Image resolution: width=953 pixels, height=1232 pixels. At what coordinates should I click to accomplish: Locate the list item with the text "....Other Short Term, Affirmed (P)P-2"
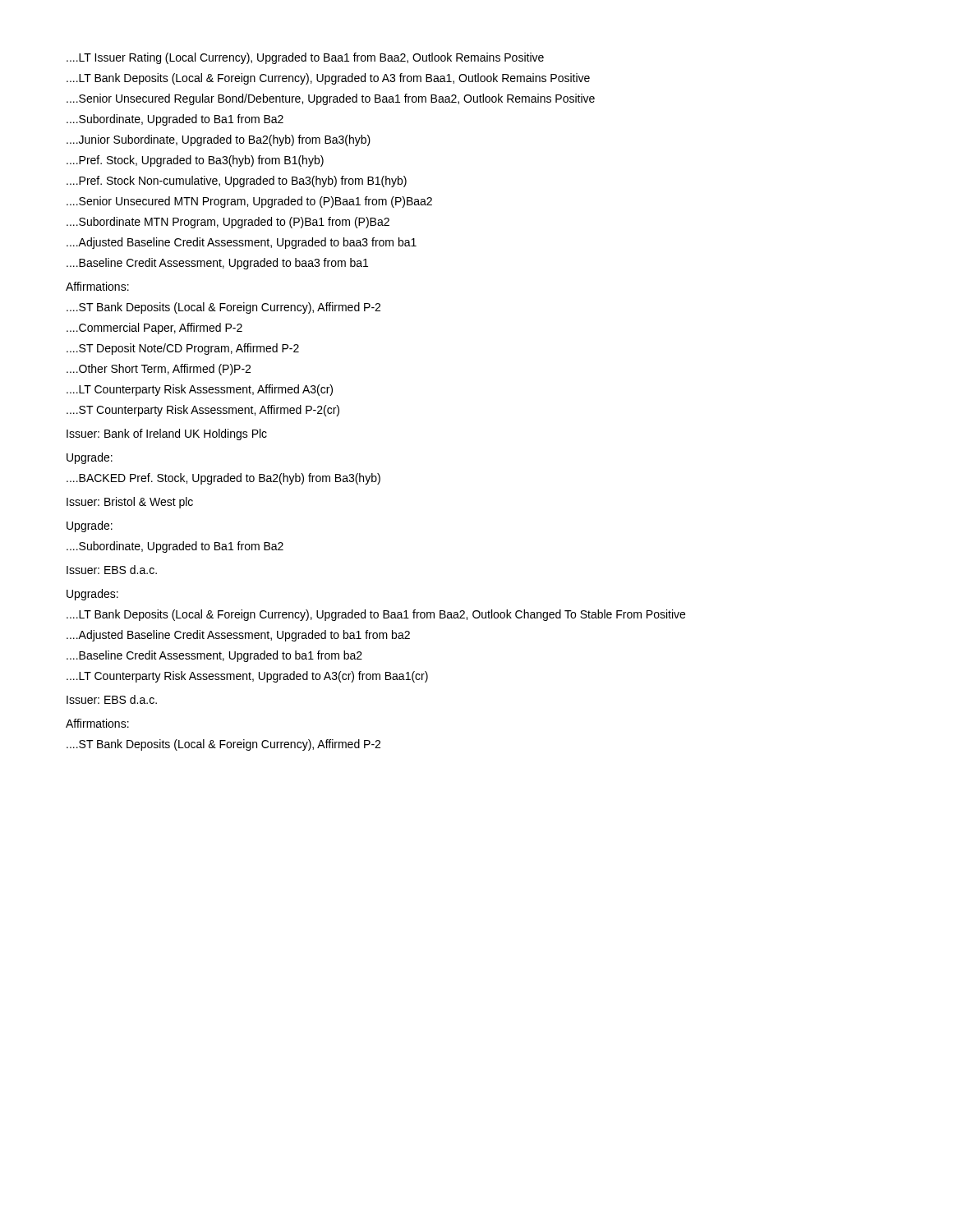(x=159, y=369)
